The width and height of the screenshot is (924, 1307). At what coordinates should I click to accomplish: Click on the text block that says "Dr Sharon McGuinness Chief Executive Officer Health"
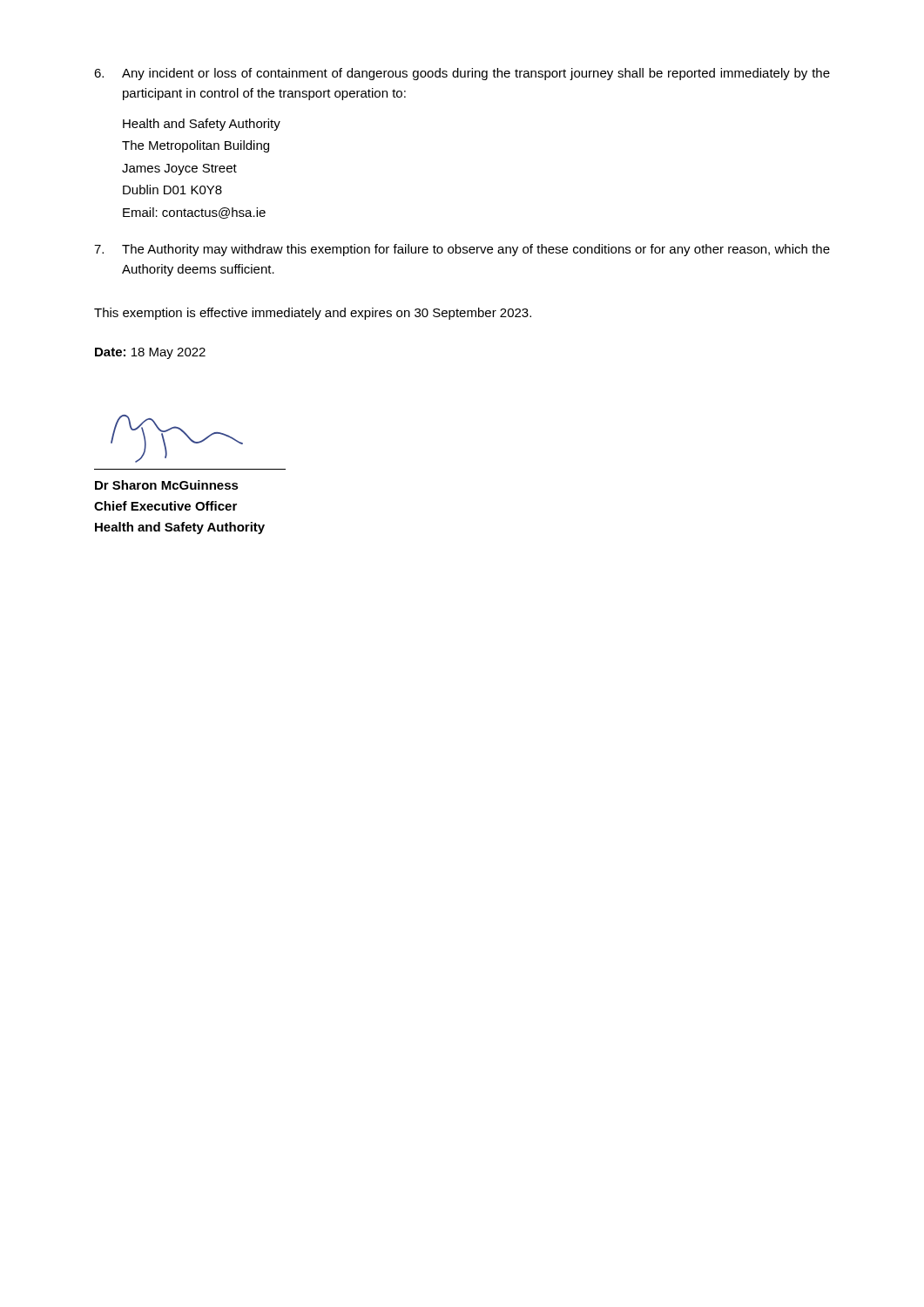[179, 506]
